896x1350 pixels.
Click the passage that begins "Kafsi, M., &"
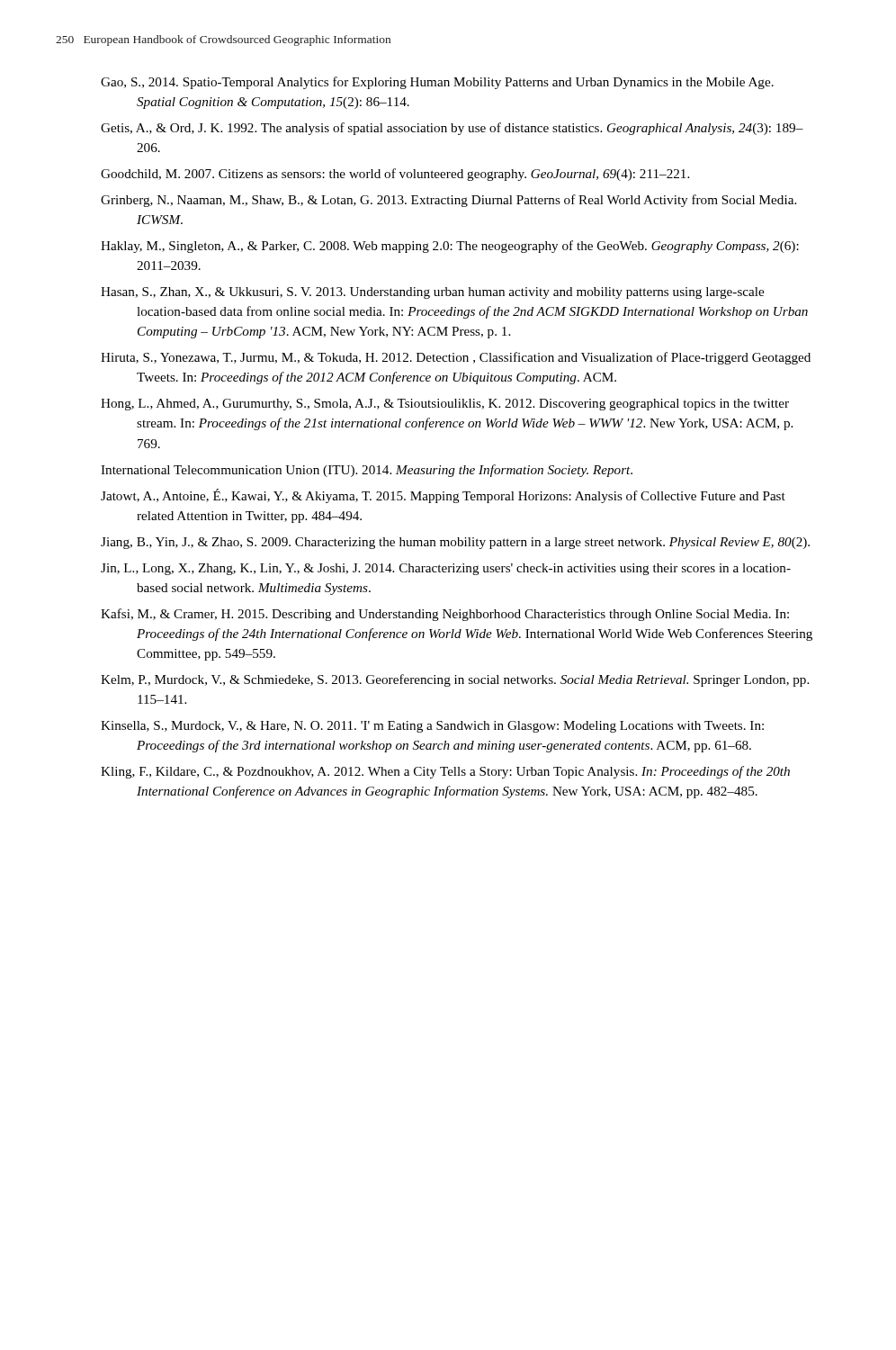click(x=457, y=633)
